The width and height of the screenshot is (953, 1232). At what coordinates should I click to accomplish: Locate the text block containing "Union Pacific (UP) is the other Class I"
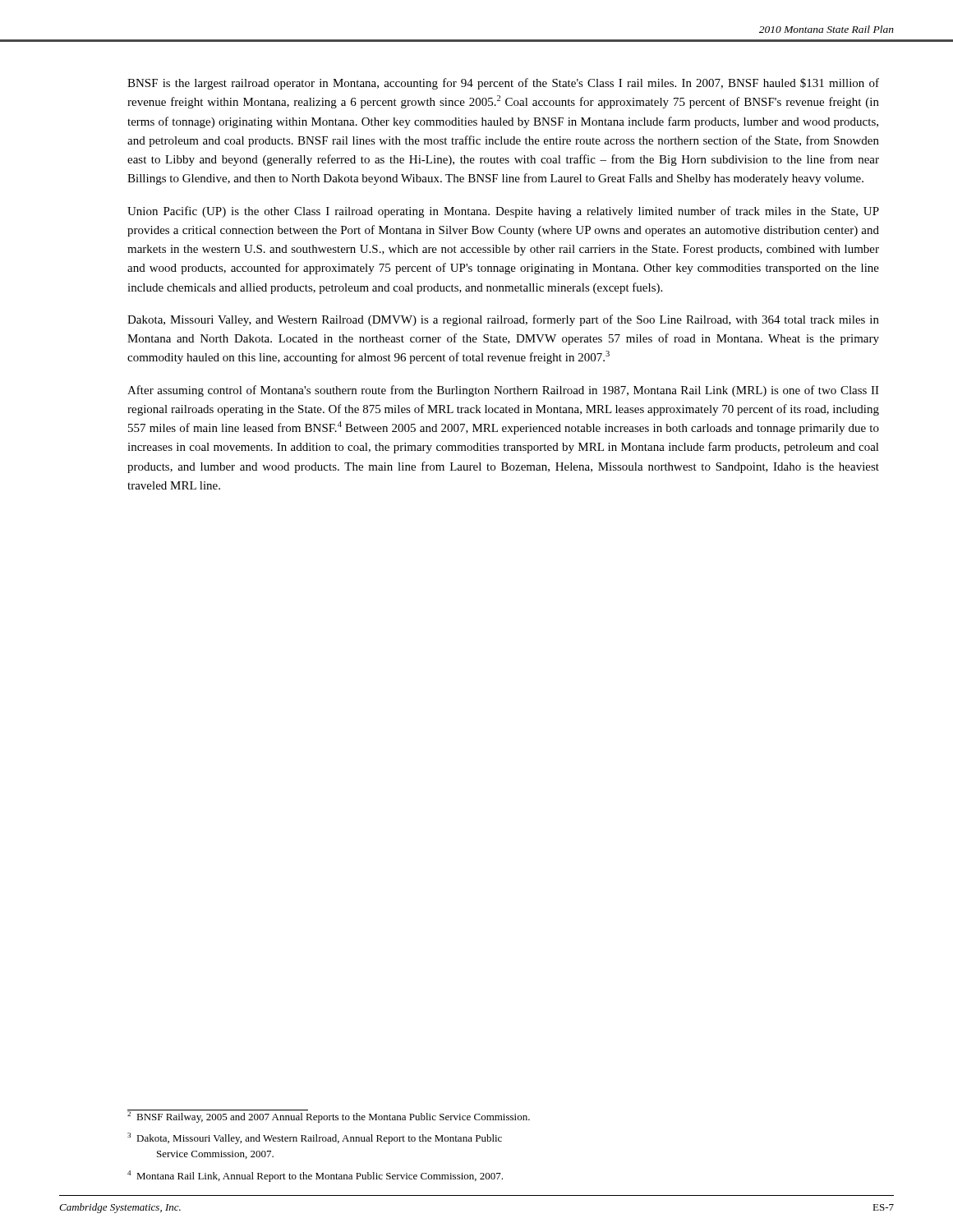tap(503, 249)
